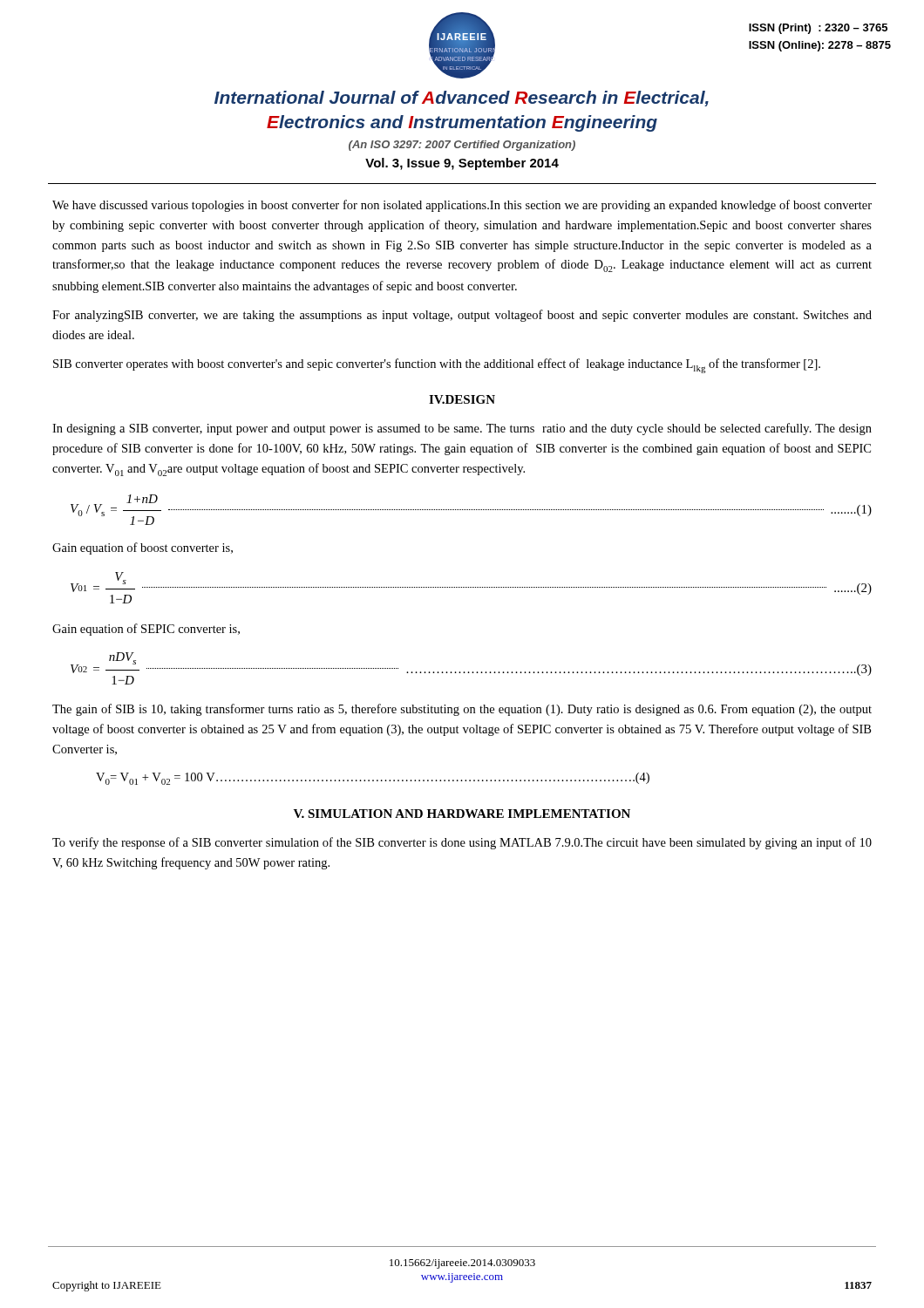Point to the region starting "To verify the"
The width and height of the screenshot is (924, 1308).
pos(462,852)
